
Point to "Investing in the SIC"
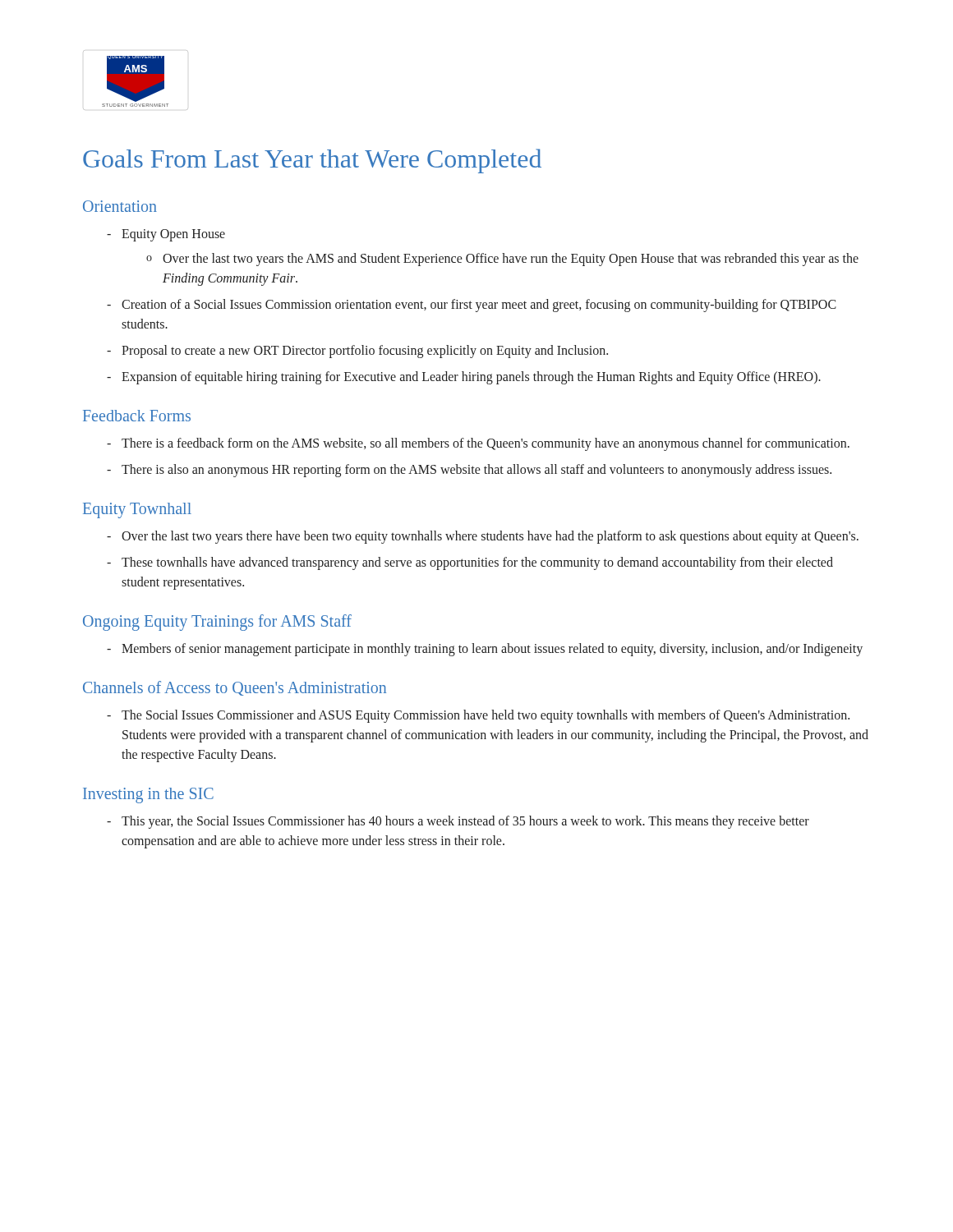[148, 795]
